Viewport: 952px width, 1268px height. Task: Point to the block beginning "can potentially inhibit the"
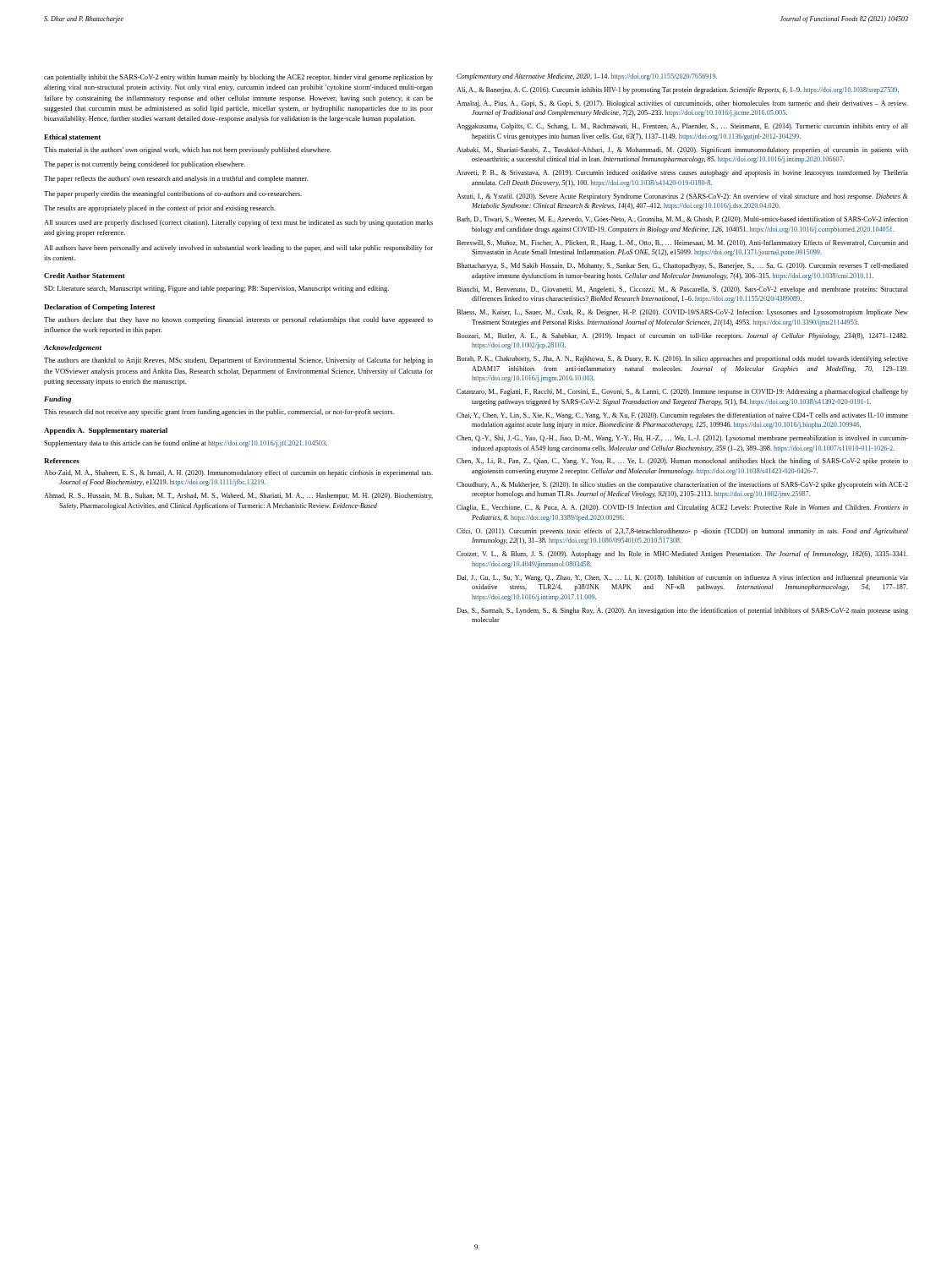(x=238, y=98)
